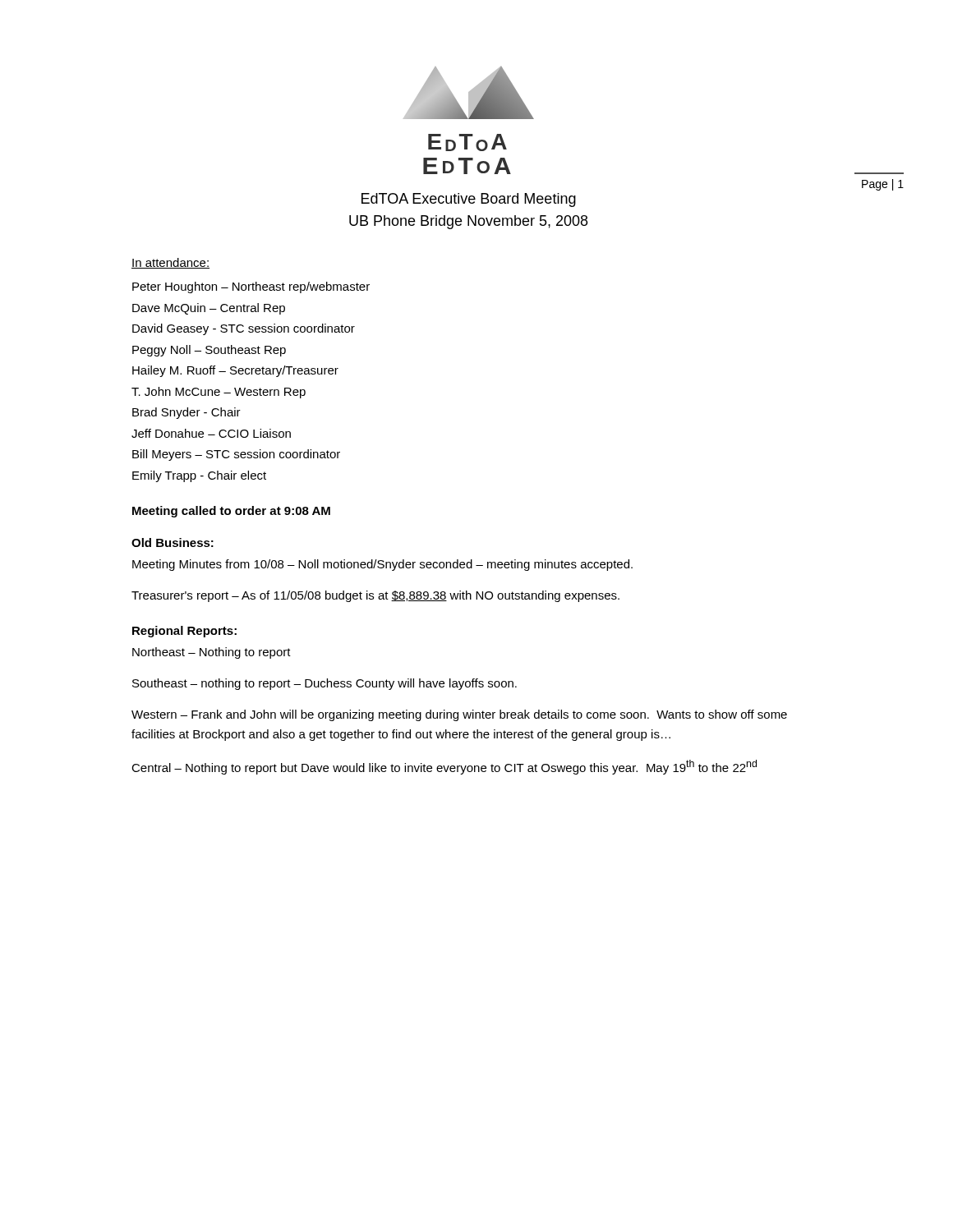Viewport: 953px width, 1232px height.
Task: Select the logo
Action: pyautogui.click(x=468, y=119)
